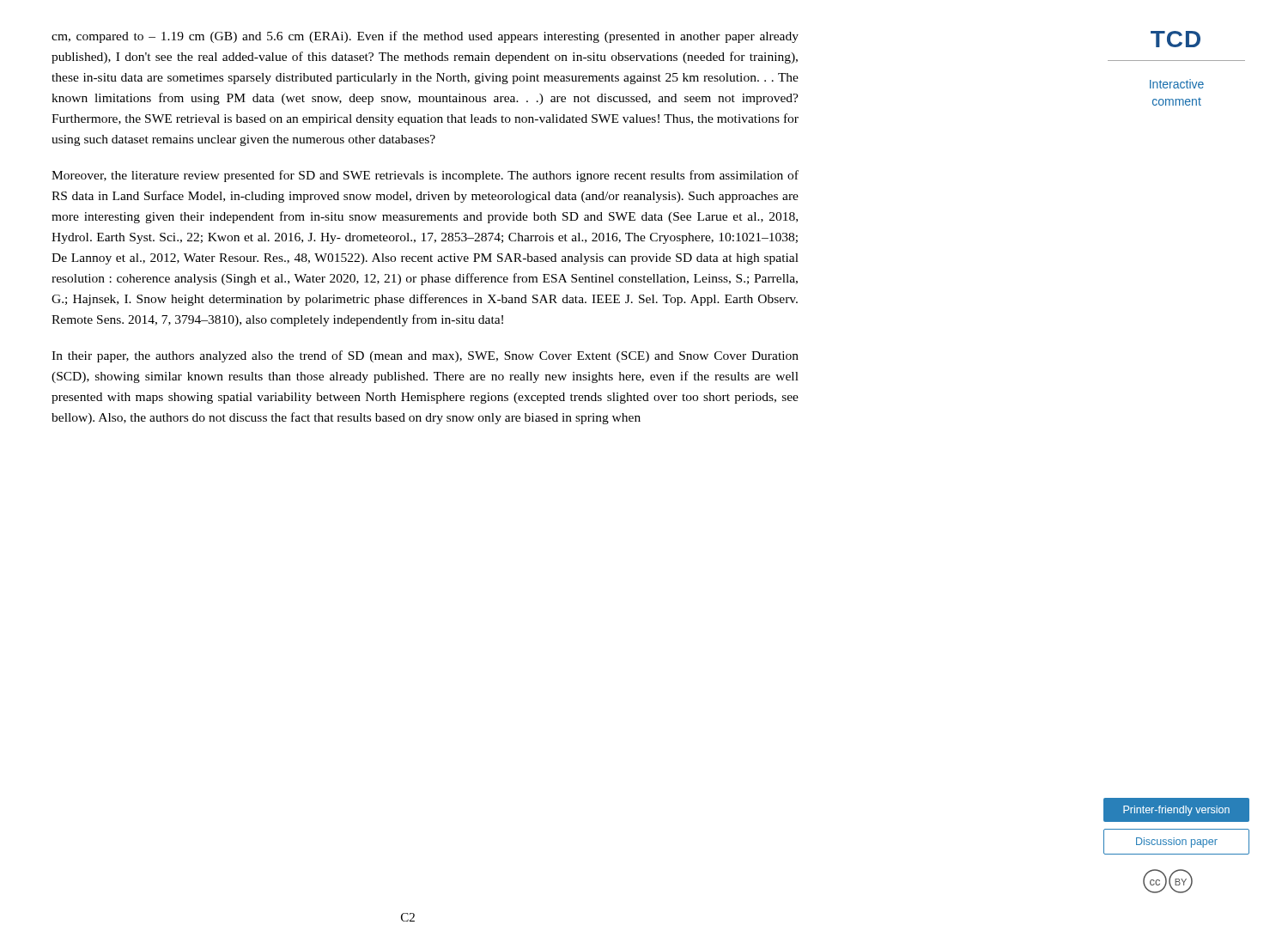Screen dimensions: 949x1288
Task: Find the passage starting "Moreover, the literature review presented for SD"
Action: click(x=425, y=247)
